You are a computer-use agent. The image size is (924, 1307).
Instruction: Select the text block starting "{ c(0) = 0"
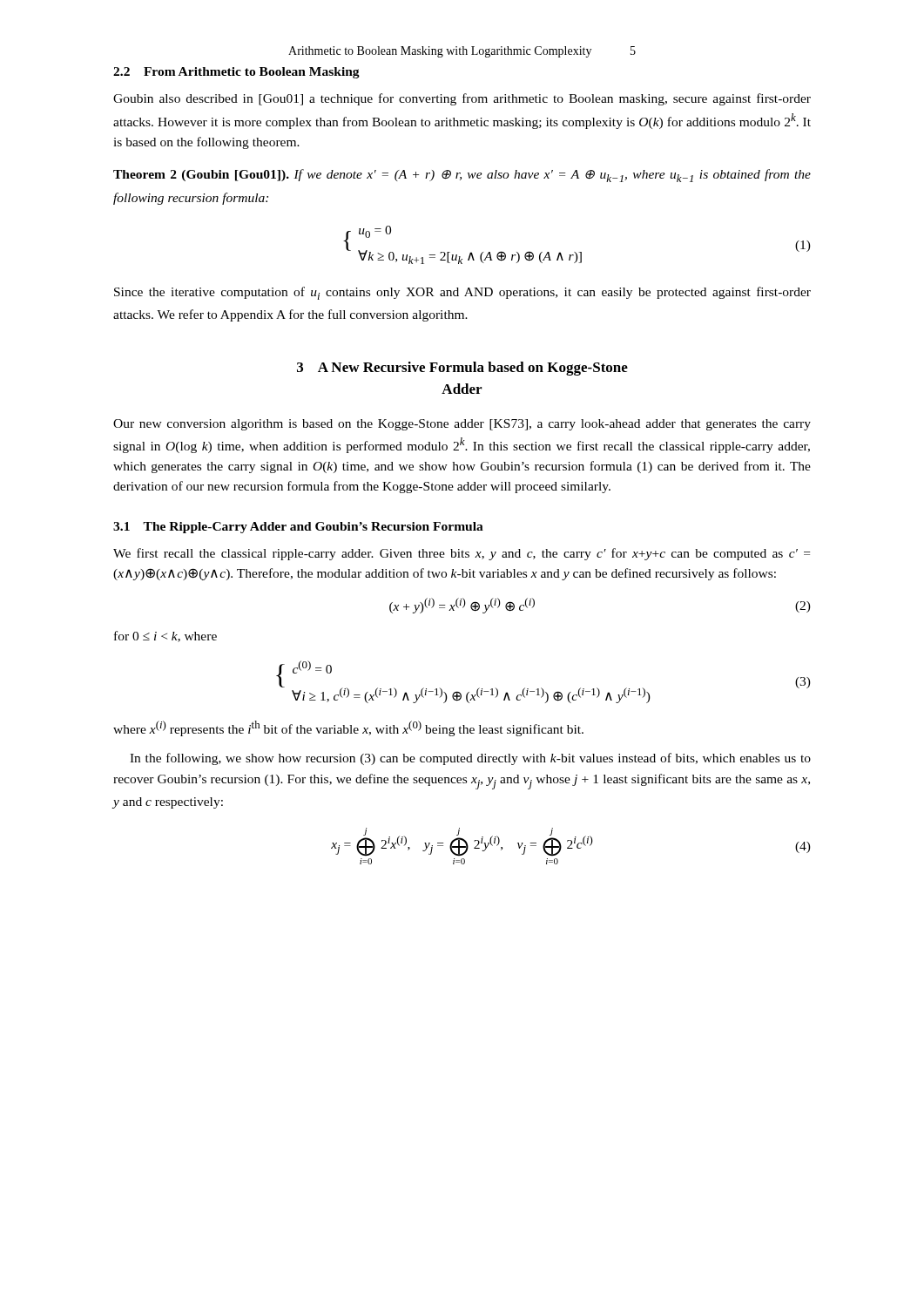[x=542, y=681]
